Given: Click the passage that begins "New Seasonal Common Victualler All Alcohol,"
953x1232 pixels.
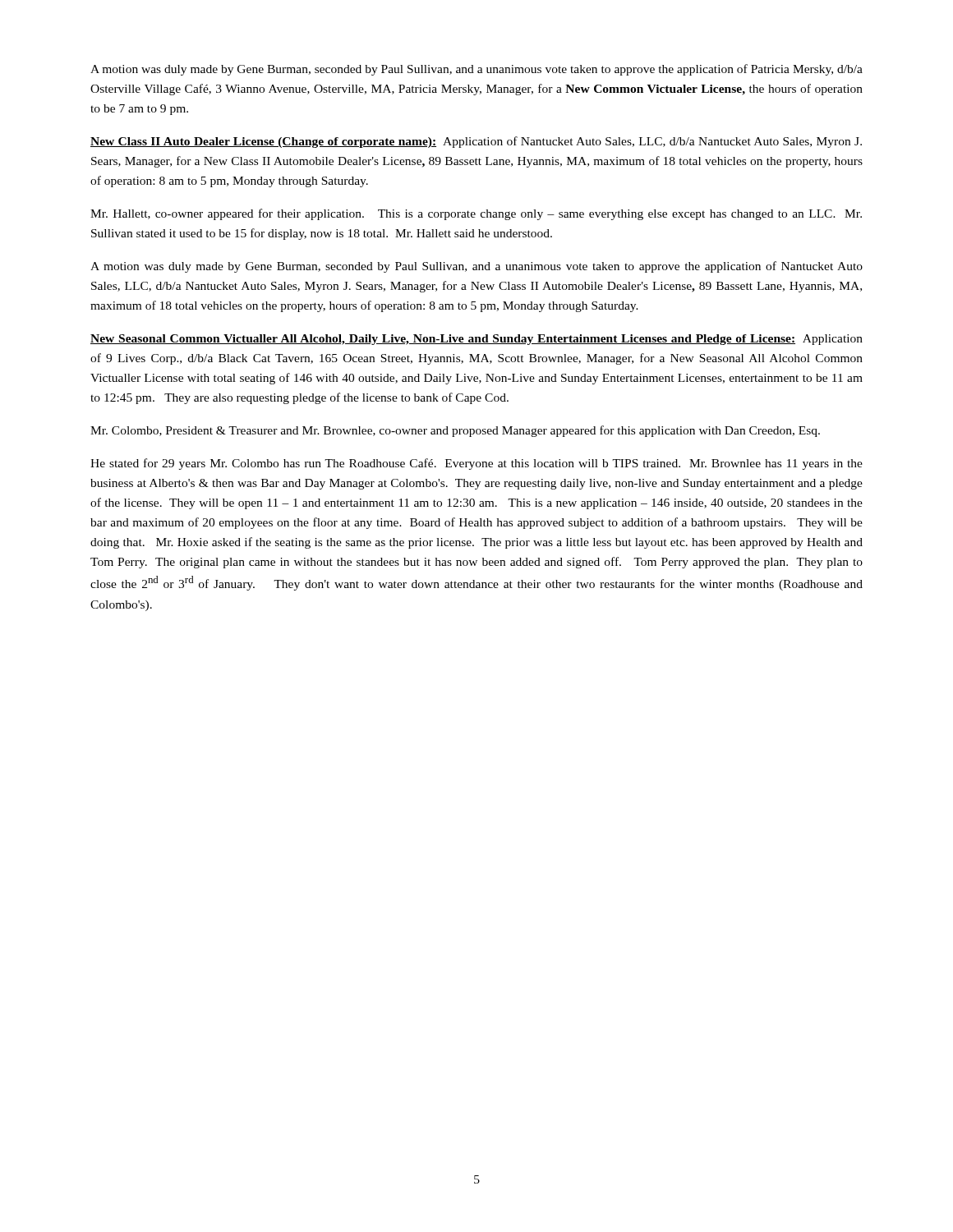Looking at the screenshot, I should 476,368.
